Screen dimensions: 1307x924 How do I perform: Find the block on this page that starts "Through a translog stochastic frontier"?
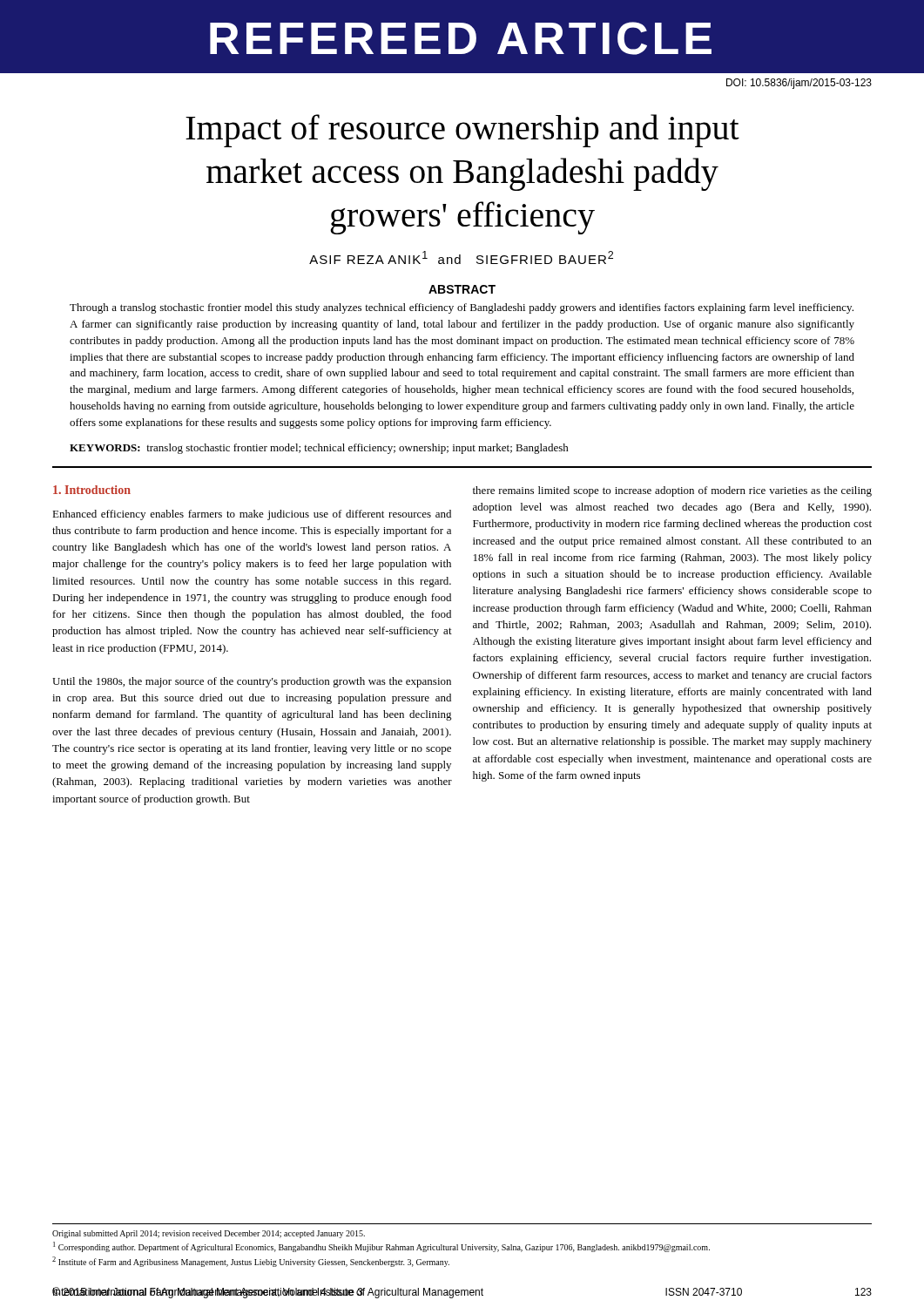coord(462,365)
